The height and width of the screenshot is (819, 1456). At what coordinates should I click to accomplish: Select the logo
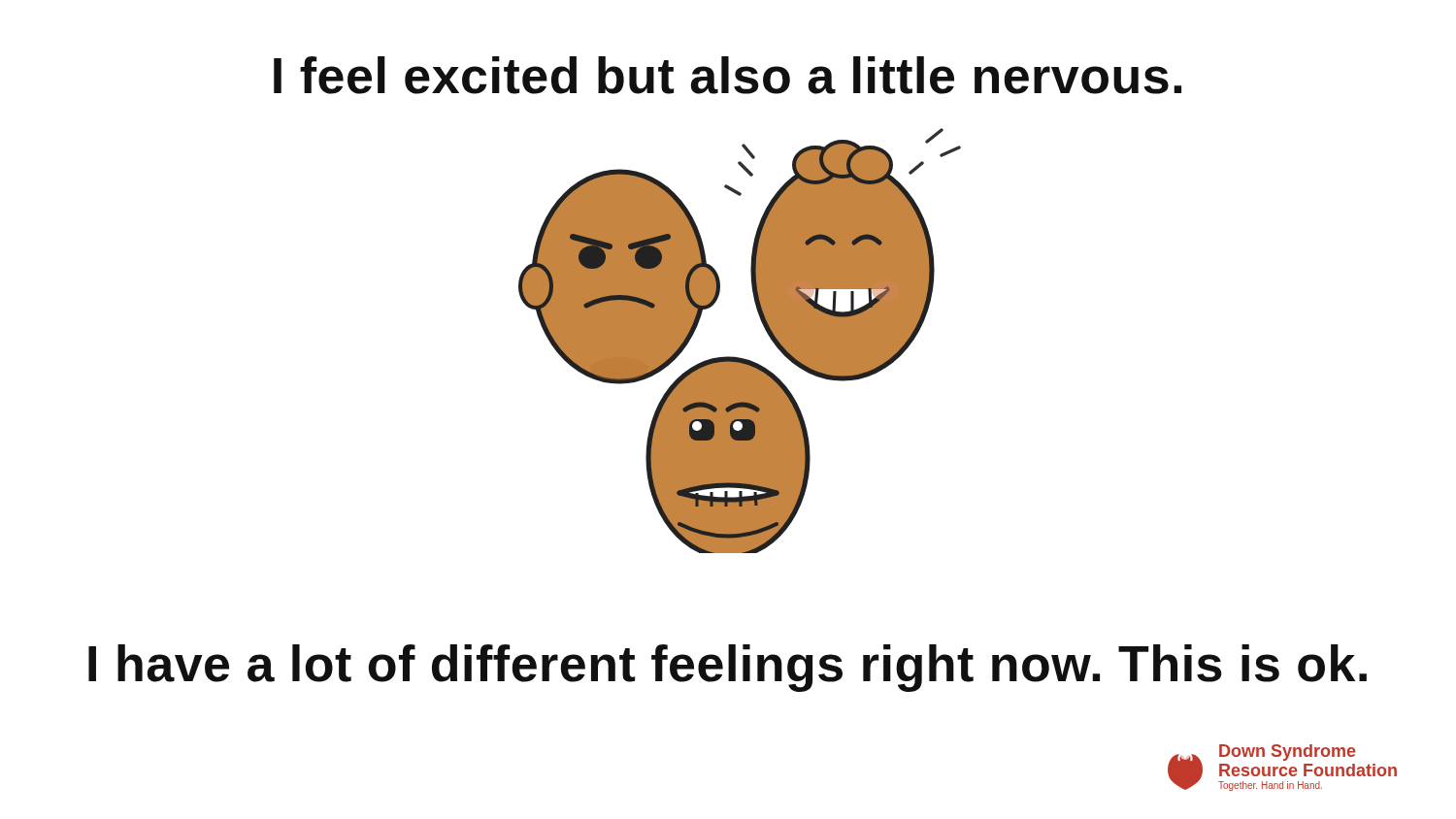(1279, 767)
